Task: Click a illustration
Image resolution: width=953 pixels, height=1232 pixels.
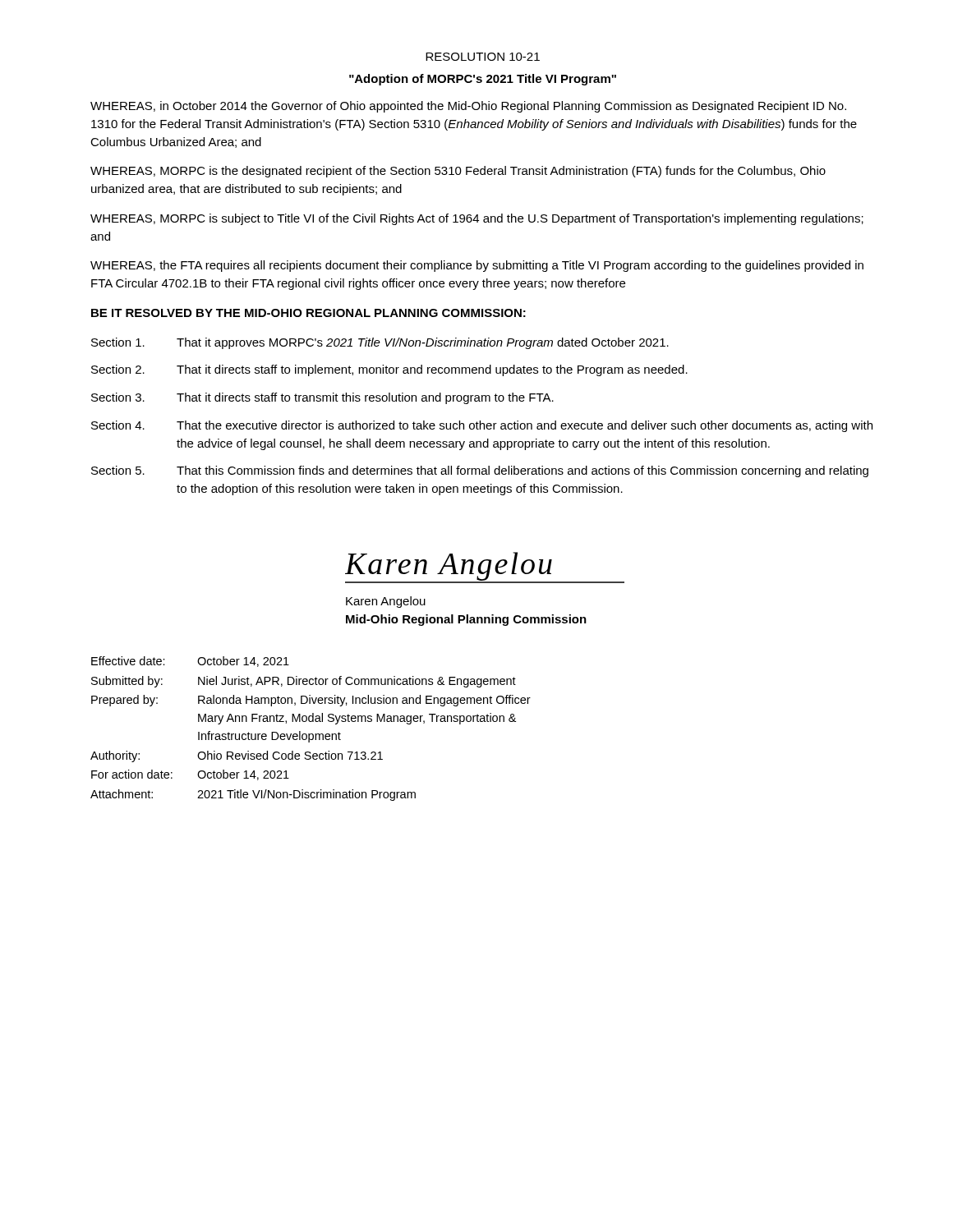Action: 489,559
